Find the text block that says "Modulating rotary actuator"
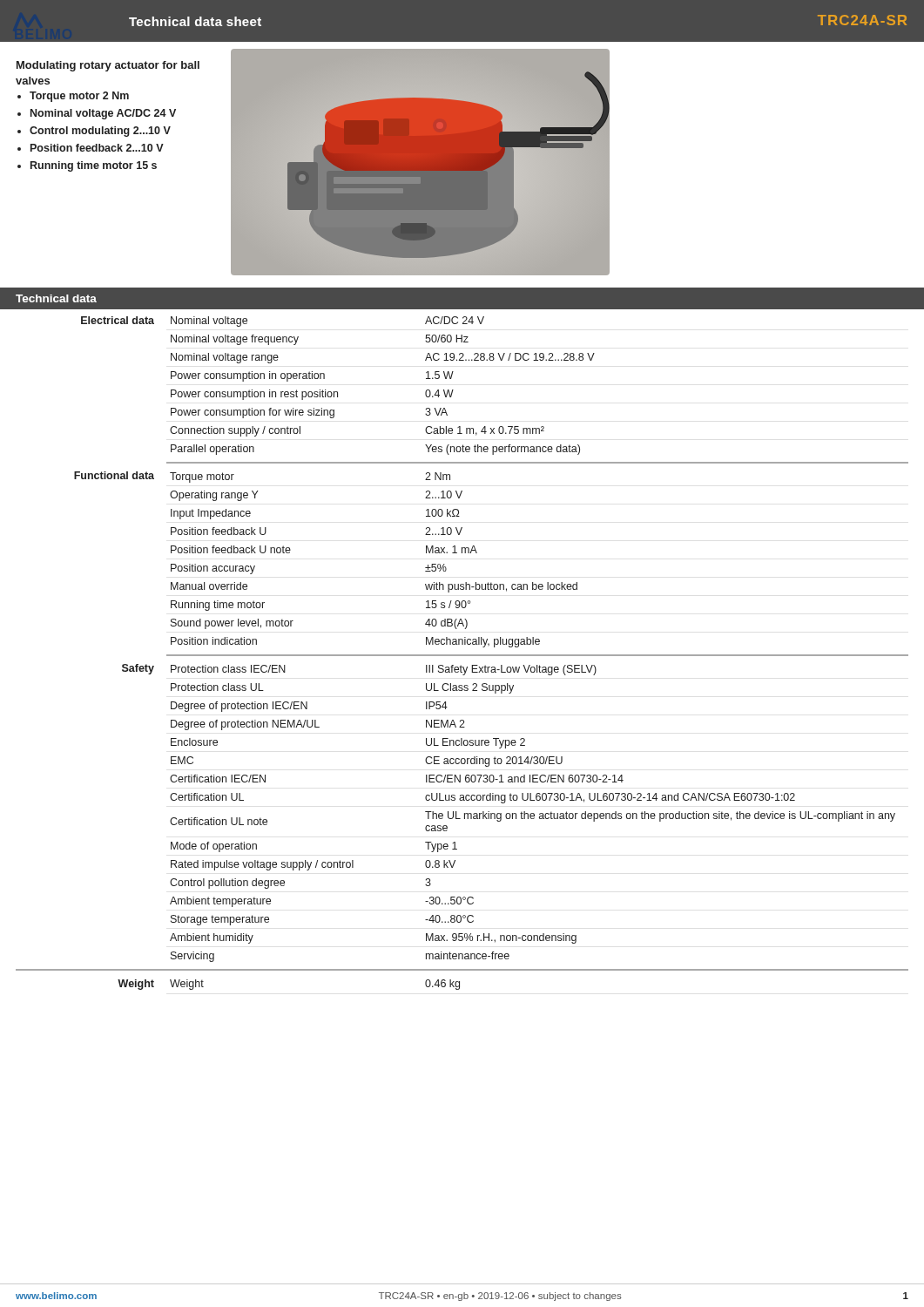 click(x=116, y=73)
